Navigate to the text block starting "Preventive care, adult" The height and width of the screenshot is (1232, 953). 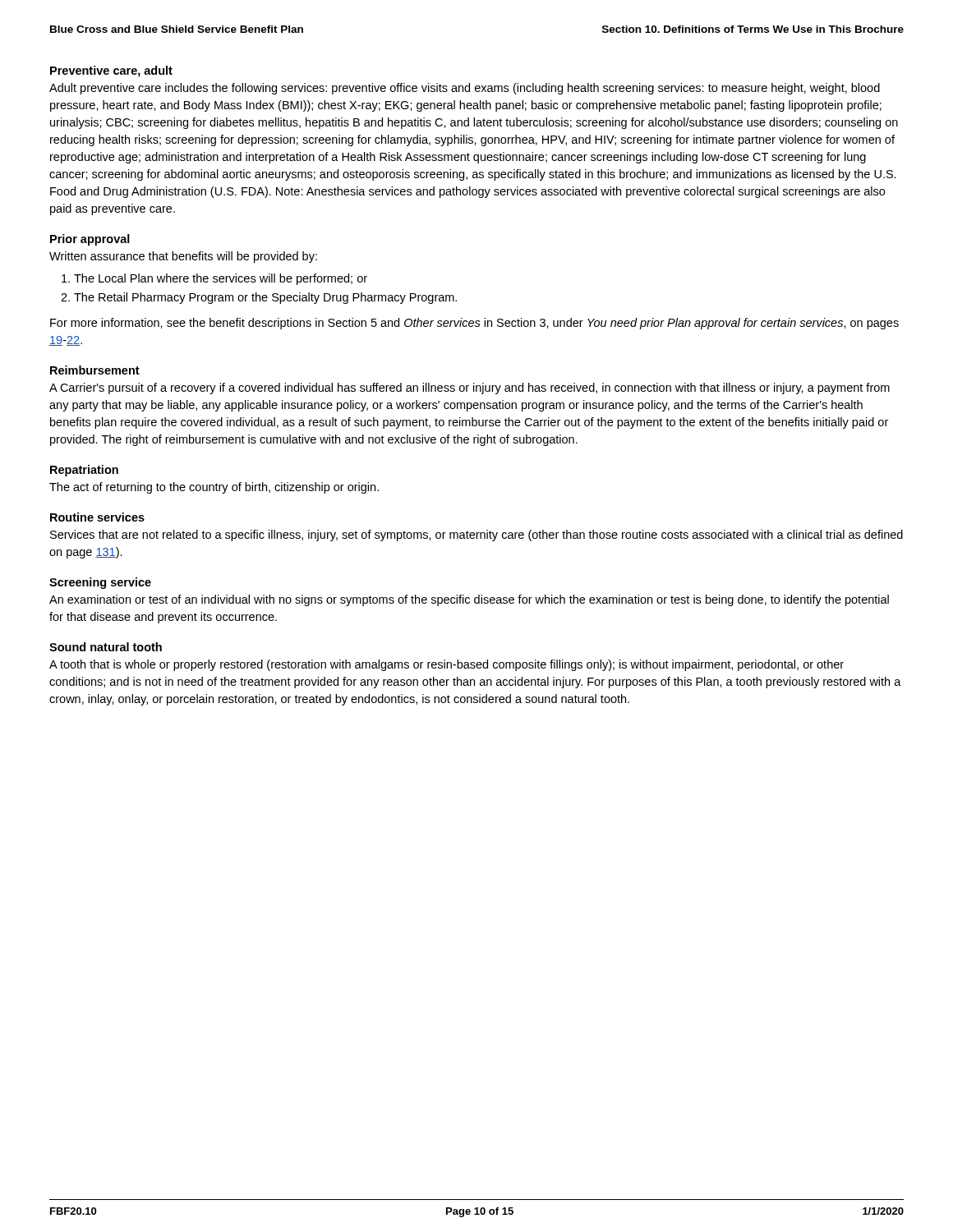tap(111, 71)
